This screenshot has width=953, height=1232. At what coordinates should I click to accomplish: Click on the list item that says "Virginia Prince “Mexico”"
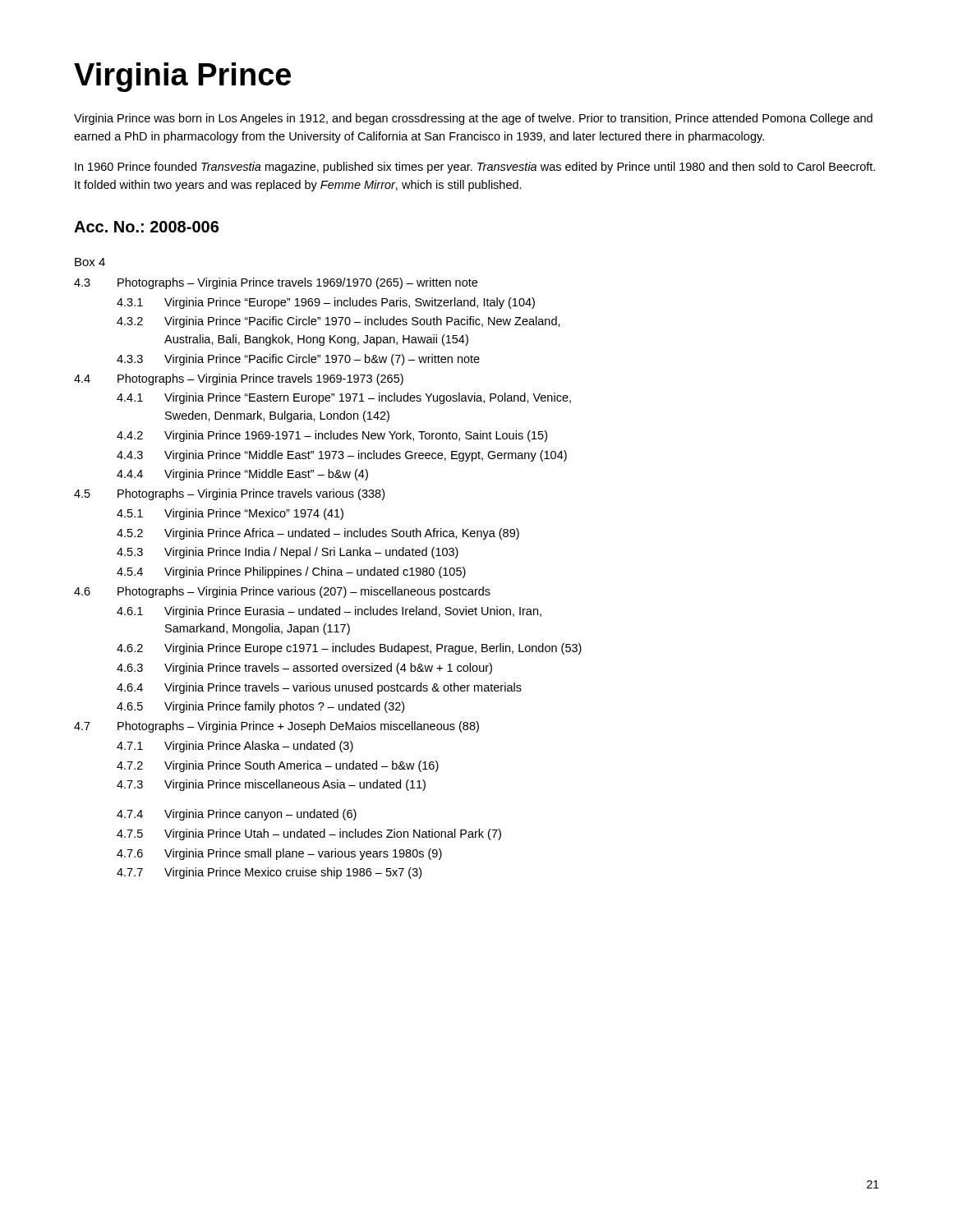(254, 513)
